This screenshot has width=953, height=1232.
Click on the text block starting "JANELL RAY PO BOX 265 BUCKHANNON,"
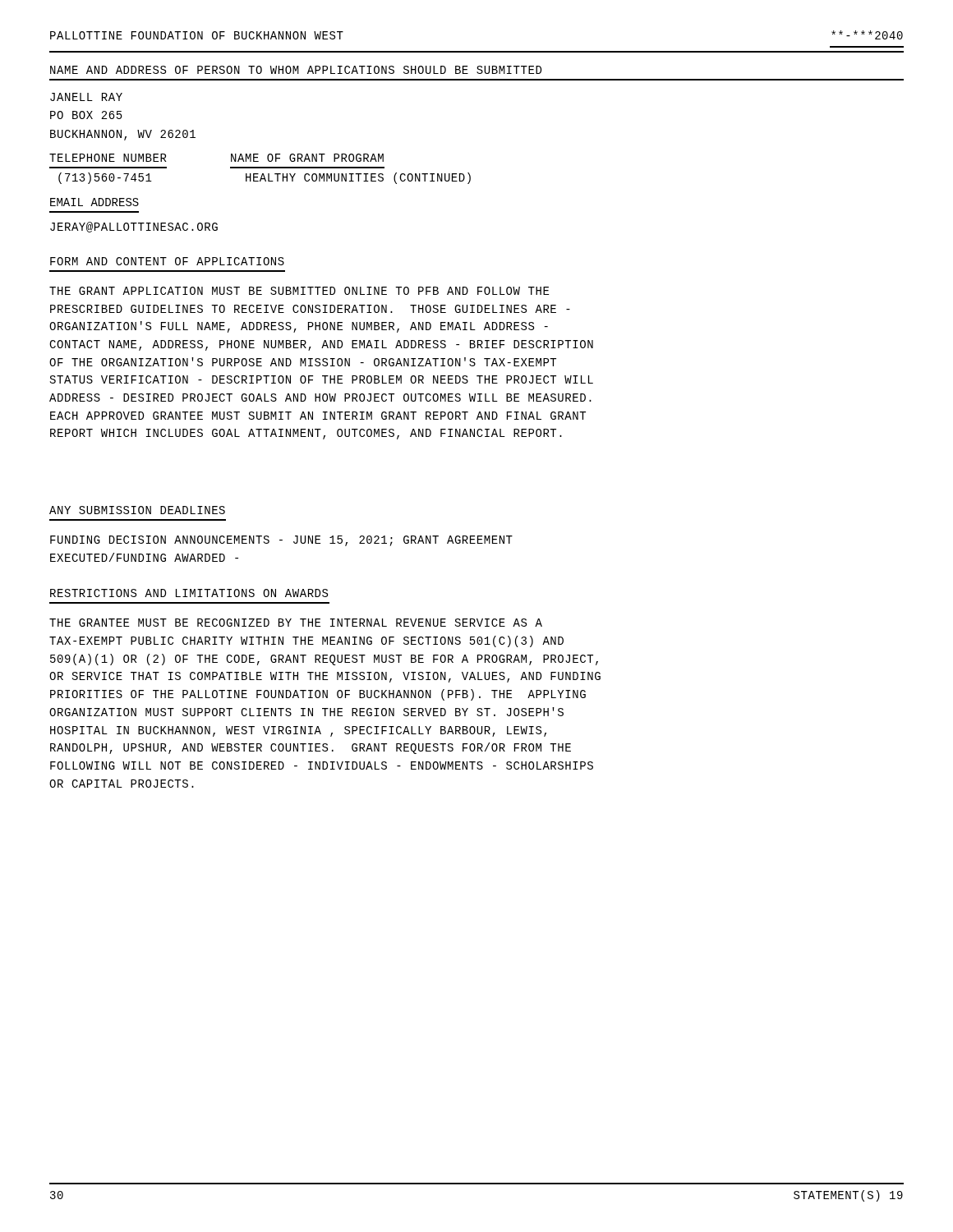pyautogui.click(x=123, y=116)
